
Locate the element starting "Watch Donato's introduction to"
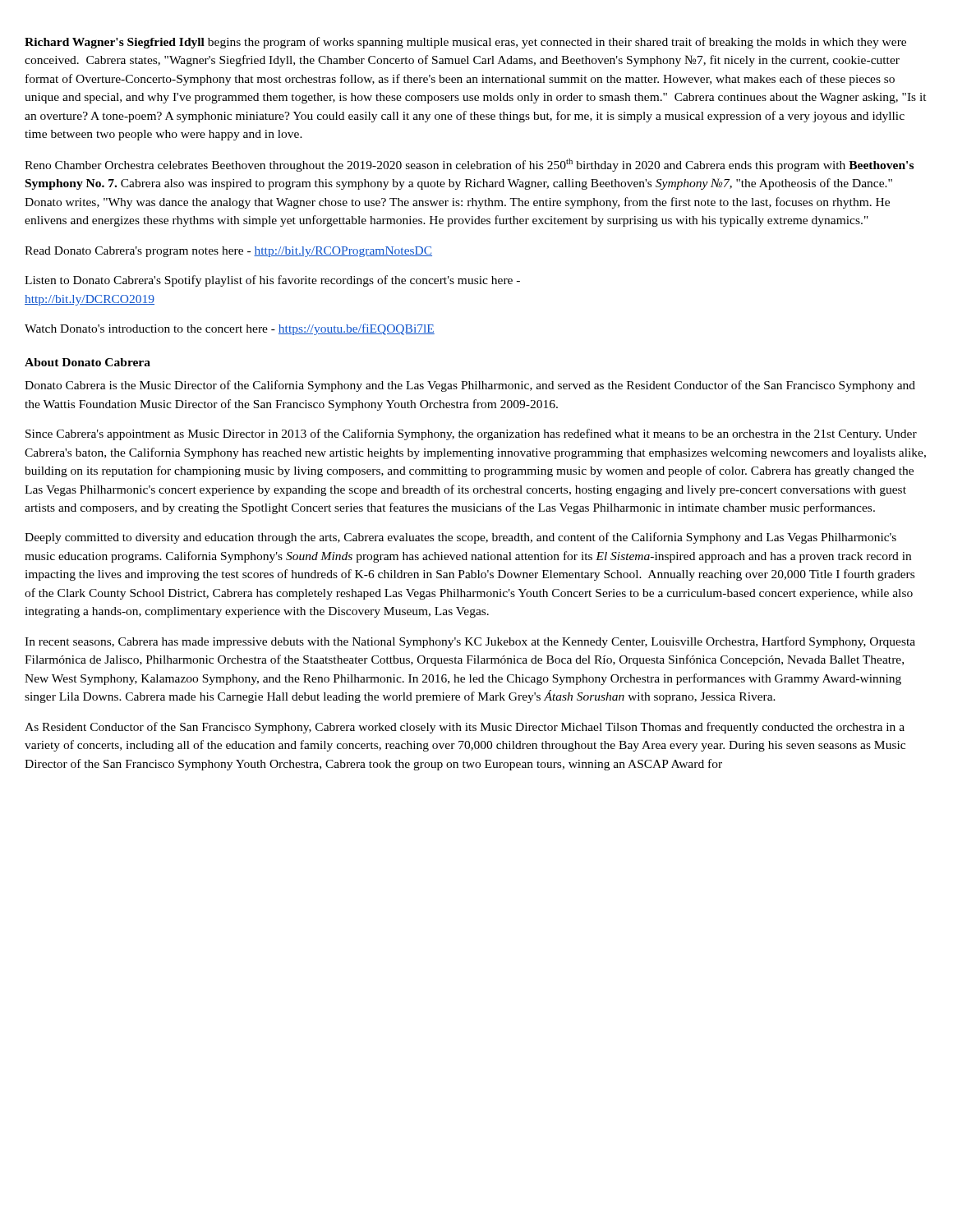click(x=230, y=328)
